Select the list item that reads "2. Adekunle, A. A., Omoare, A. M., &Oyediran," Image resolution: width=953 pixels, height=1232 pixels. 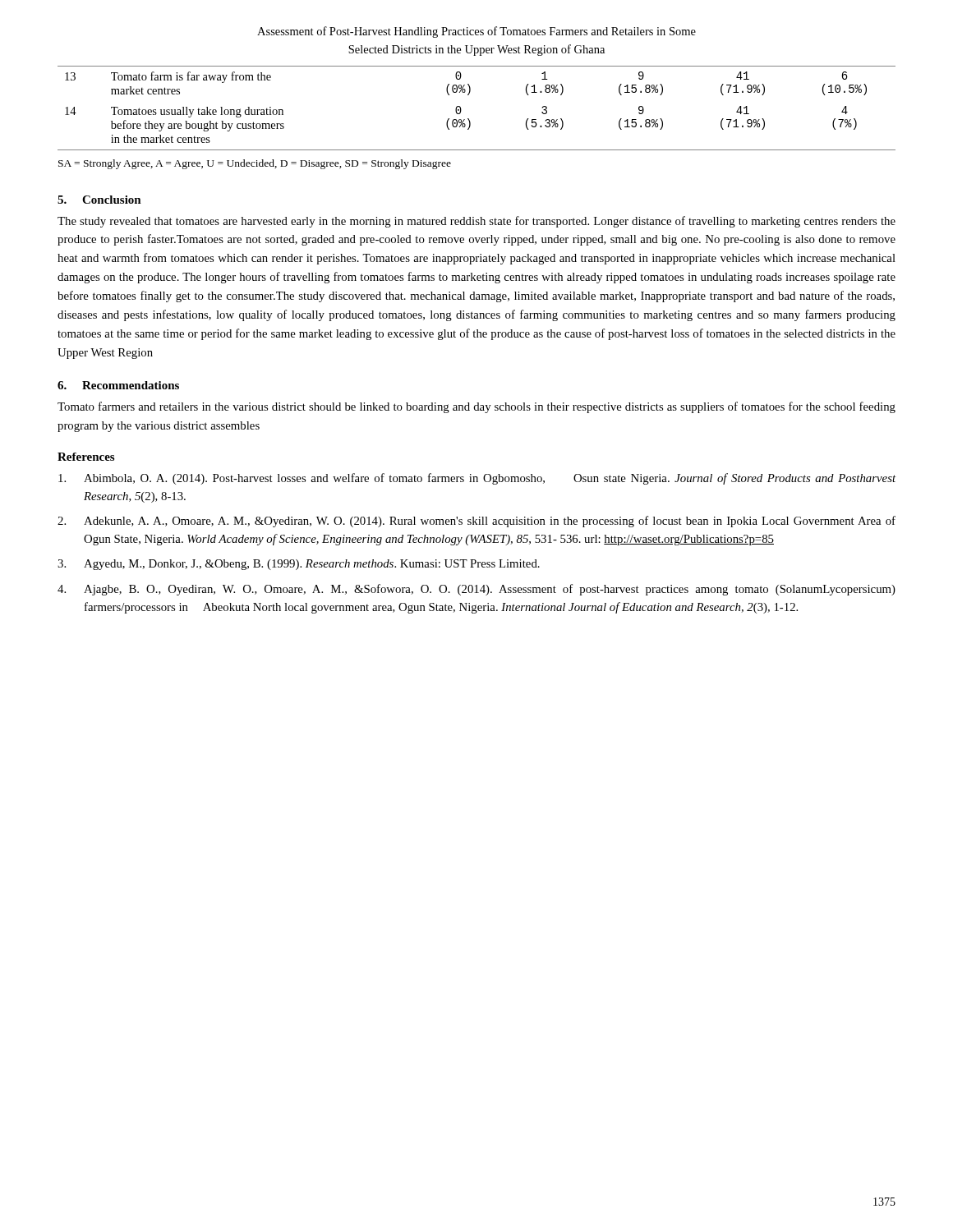(476, 530)
